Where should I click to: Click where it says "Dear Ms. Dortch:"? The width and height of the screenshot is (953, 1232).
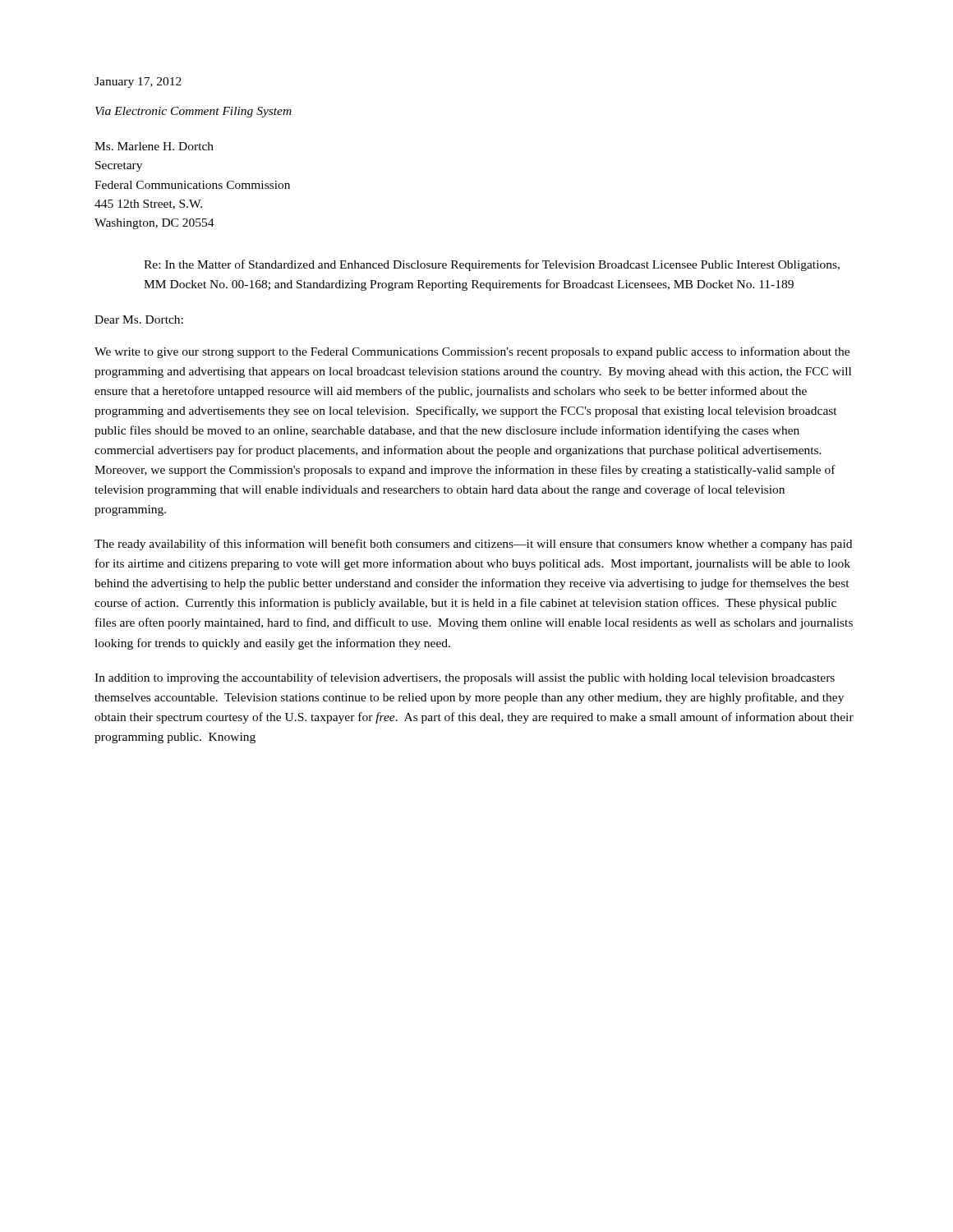[139, 319]
